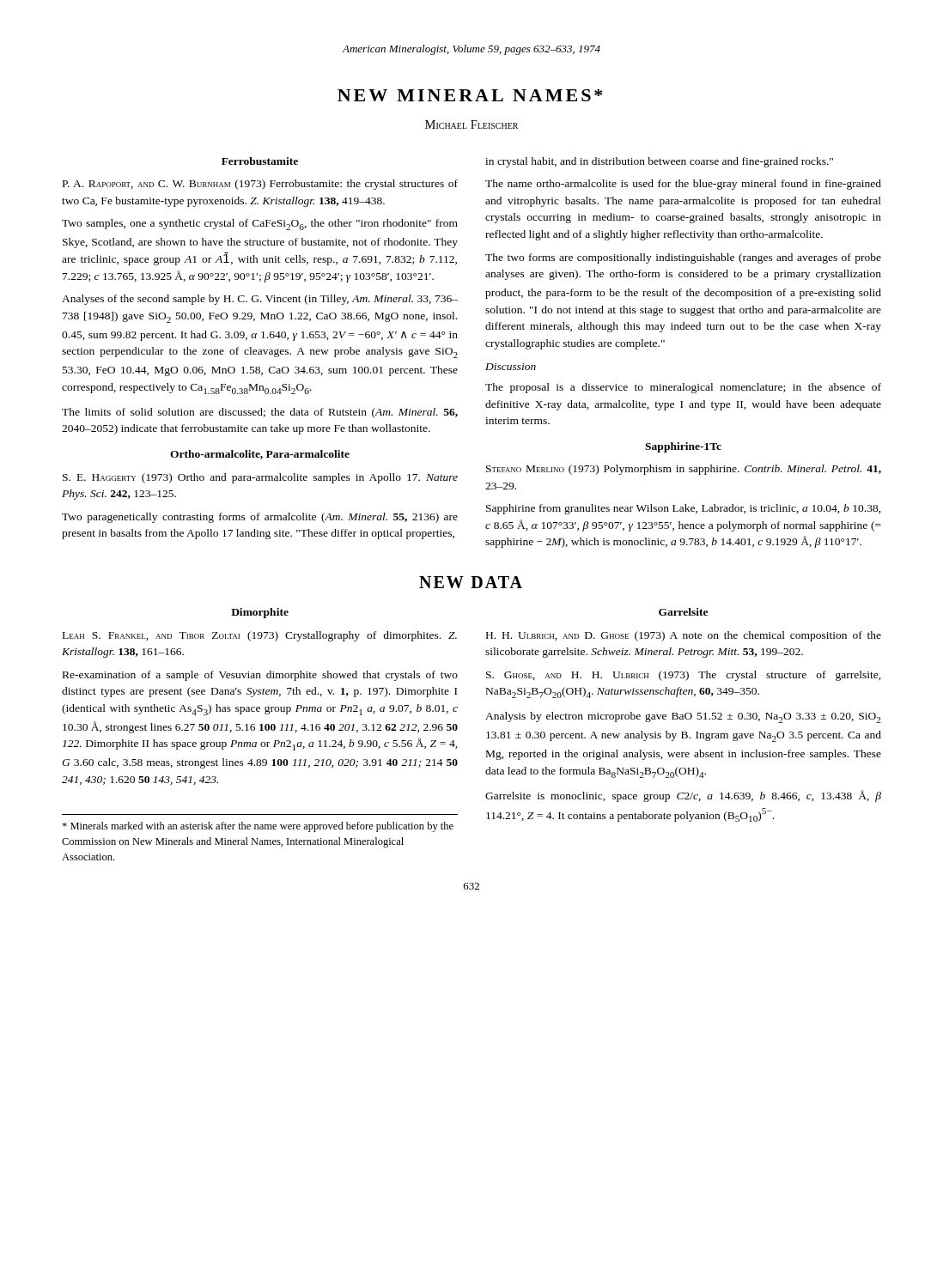Locate the text block containing "The proposal is a disservice to mineralogical"
Image resolution: width=943 pixels, height=1288 pixels.
(x=683, y=404)
